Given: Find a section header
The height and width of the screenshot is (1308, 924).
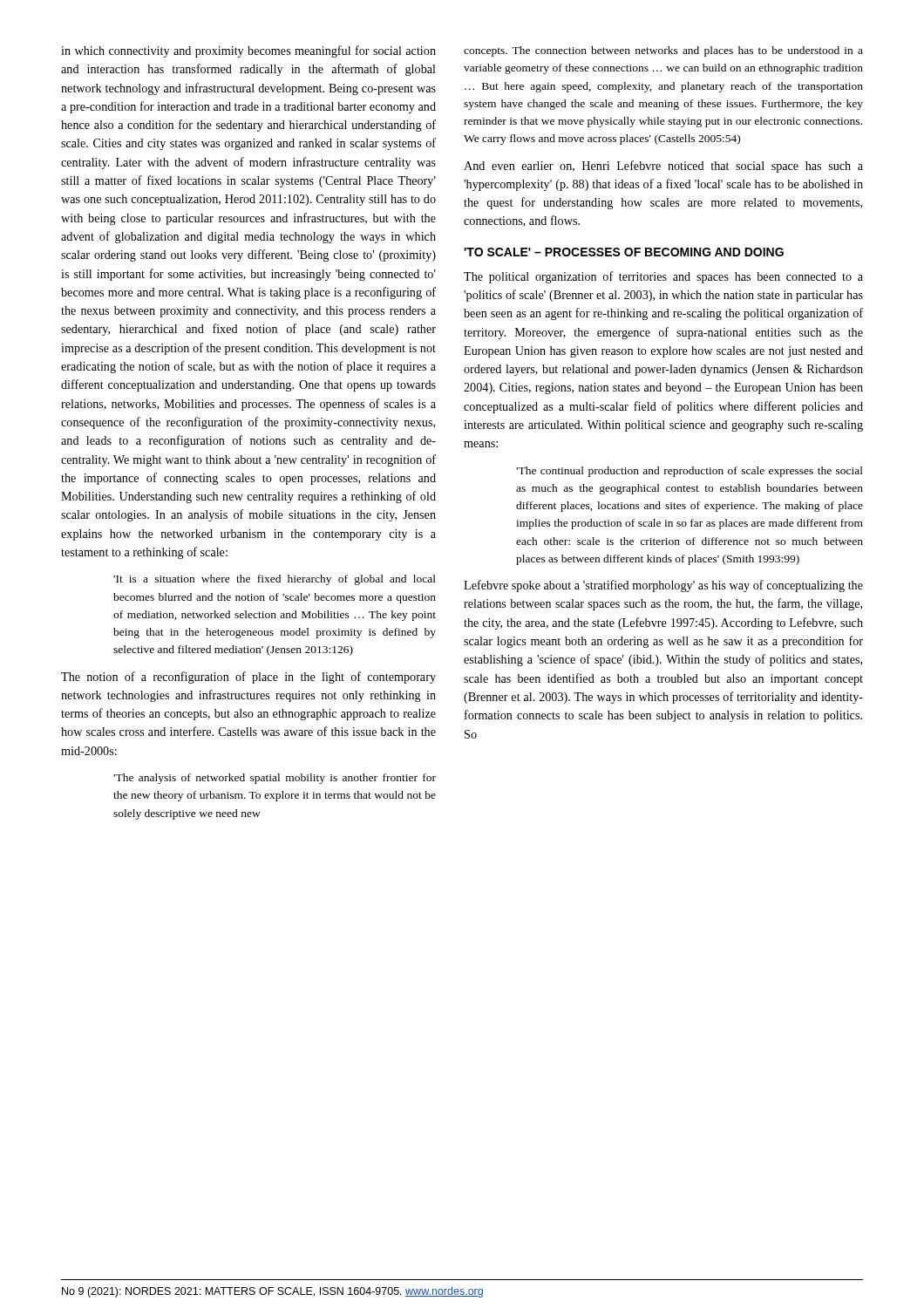Looking at the screenshot, I should [x=663, y=252].
